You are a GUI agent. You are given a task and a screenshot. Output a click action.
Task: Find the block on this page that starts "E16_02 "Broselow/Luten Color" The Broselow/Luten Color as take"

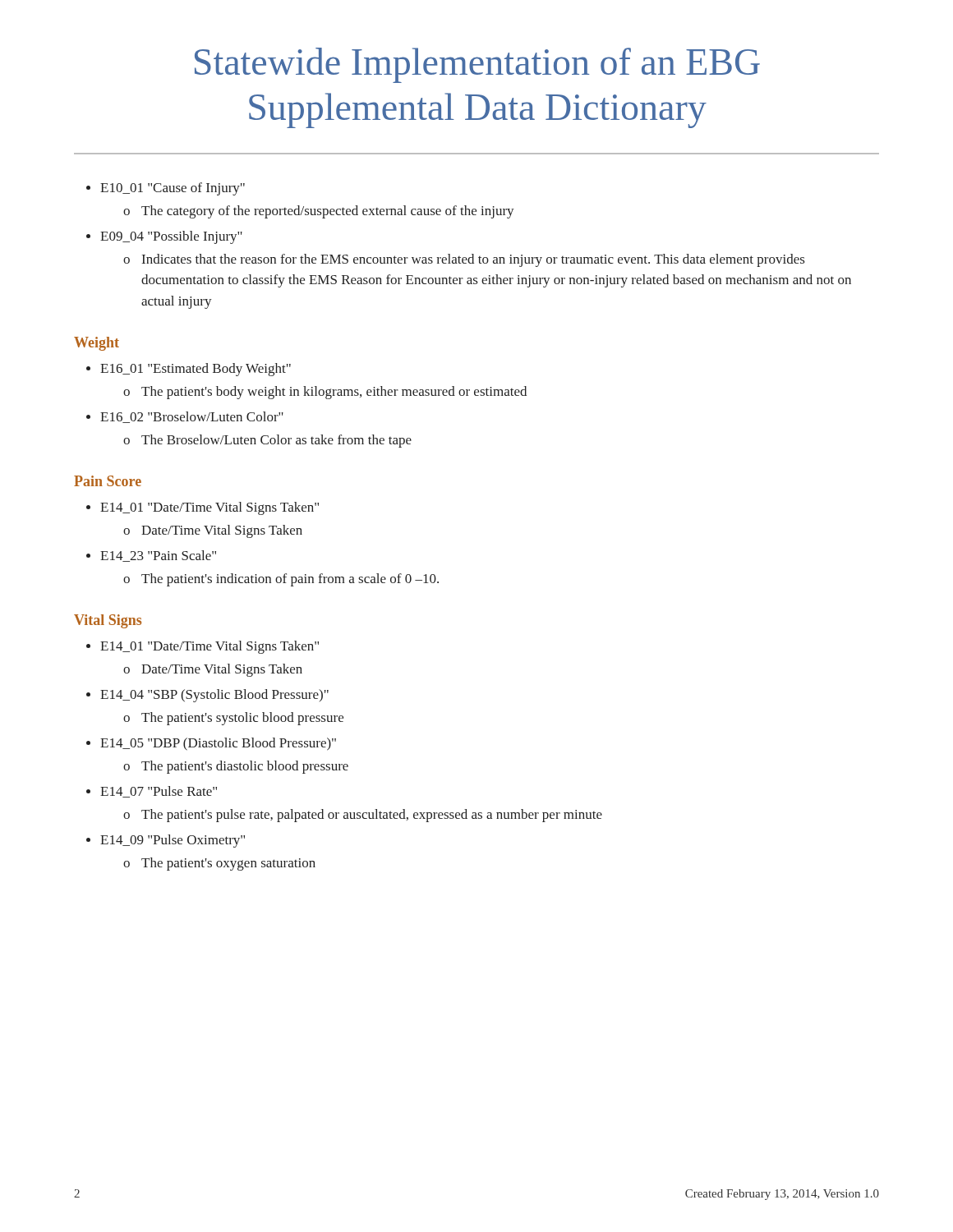click(192, 417)
